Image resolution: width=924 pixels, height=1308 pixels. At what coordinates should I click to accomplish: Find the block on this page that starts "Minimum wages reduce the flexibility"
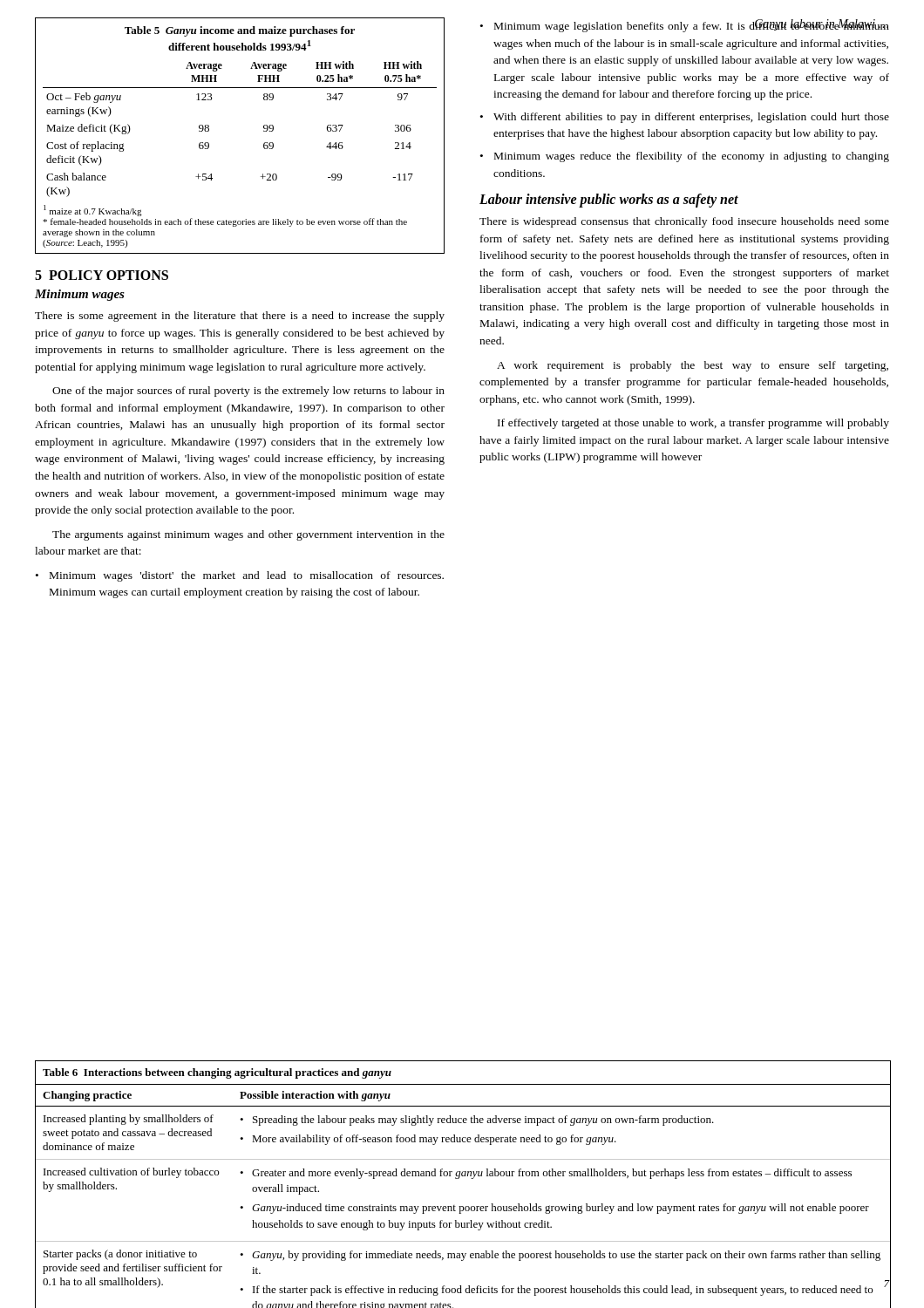691,164
